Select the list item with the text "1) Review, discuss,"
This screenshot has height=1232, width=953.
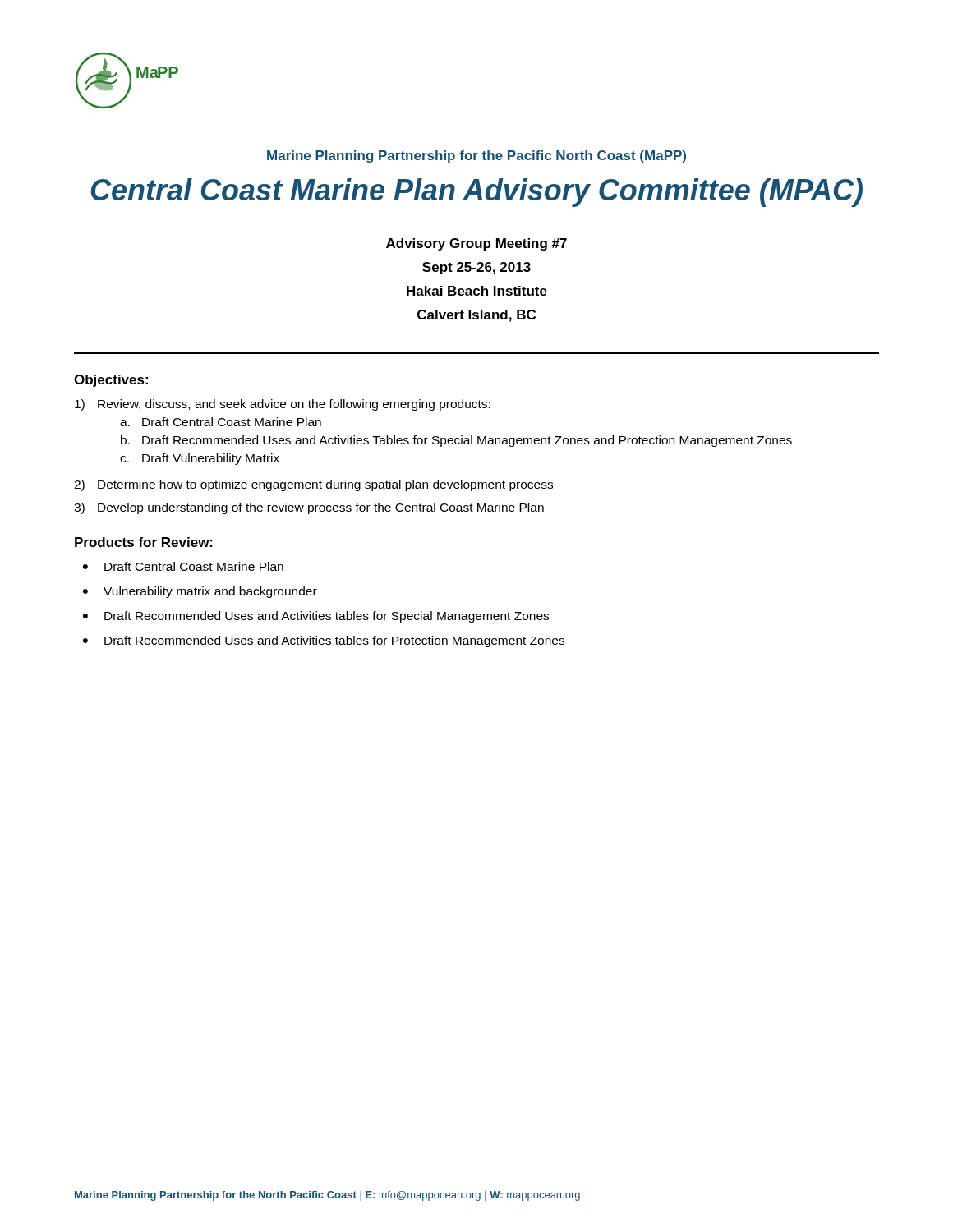click(x=476, y=433)
